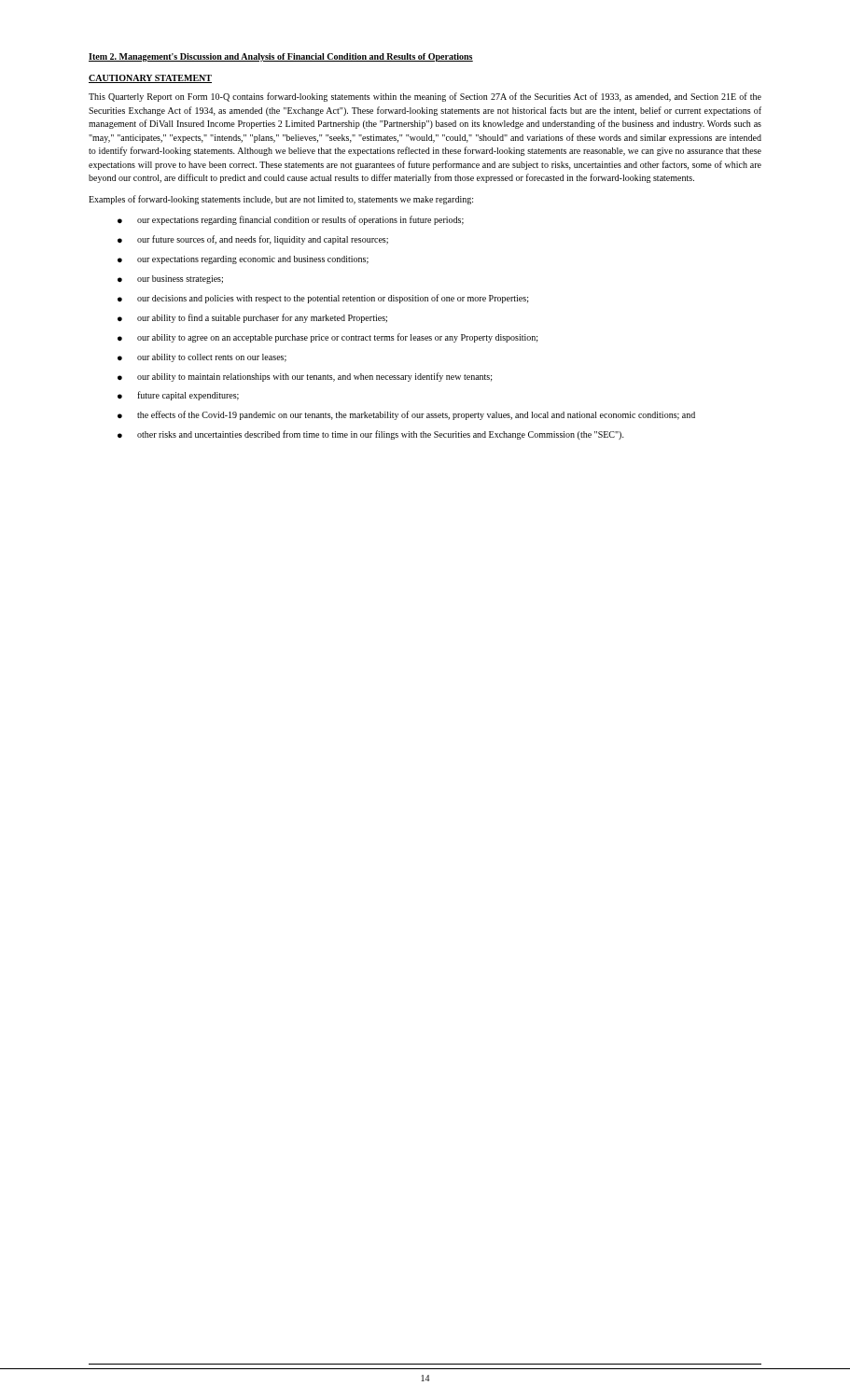Click the section header
The height and width of the screenshot is (1400, 850).
point(281,56)
